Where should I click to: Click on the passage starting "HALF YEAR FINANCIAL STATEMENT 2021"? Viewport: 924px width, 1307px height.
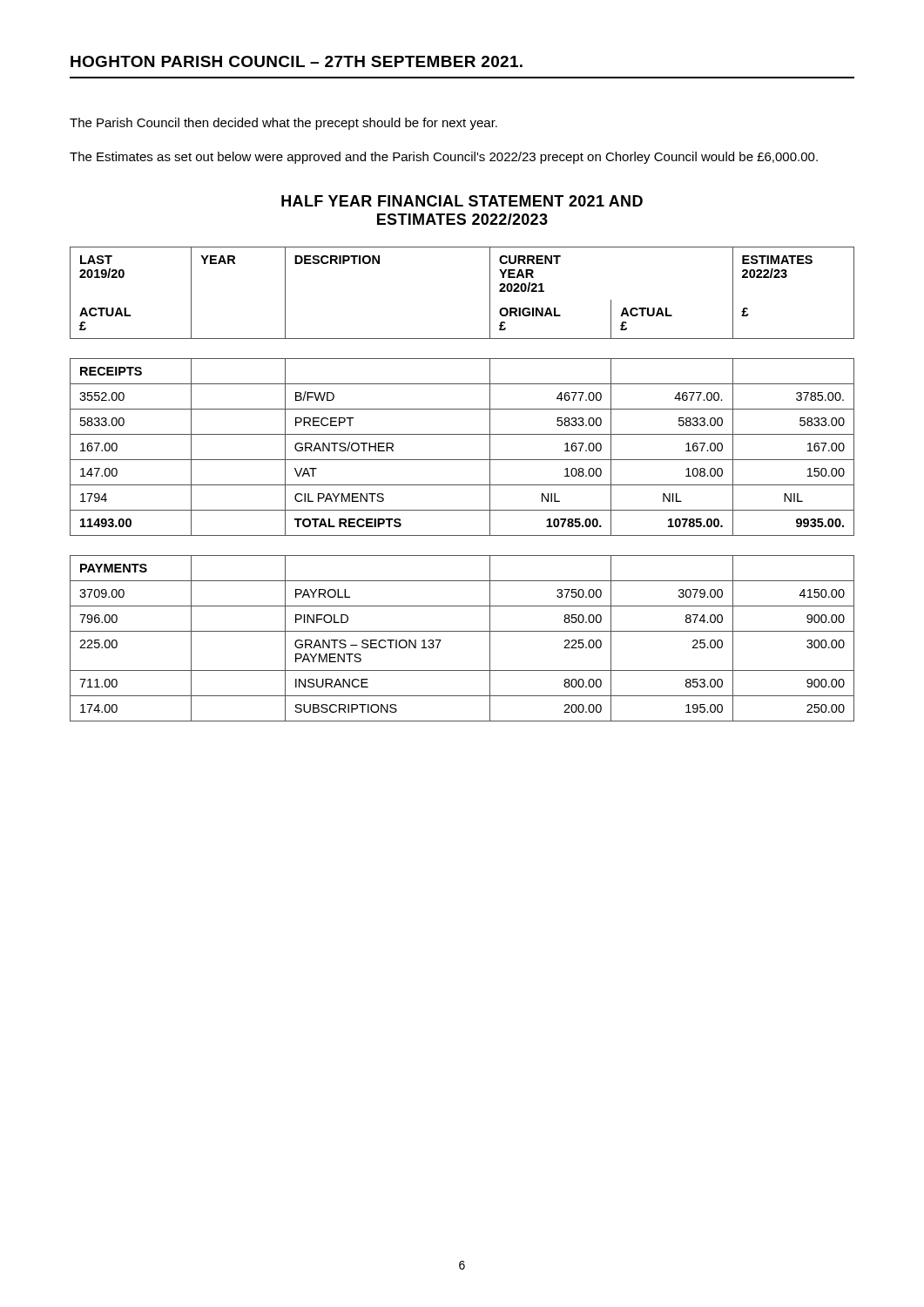tap(462, 210)
